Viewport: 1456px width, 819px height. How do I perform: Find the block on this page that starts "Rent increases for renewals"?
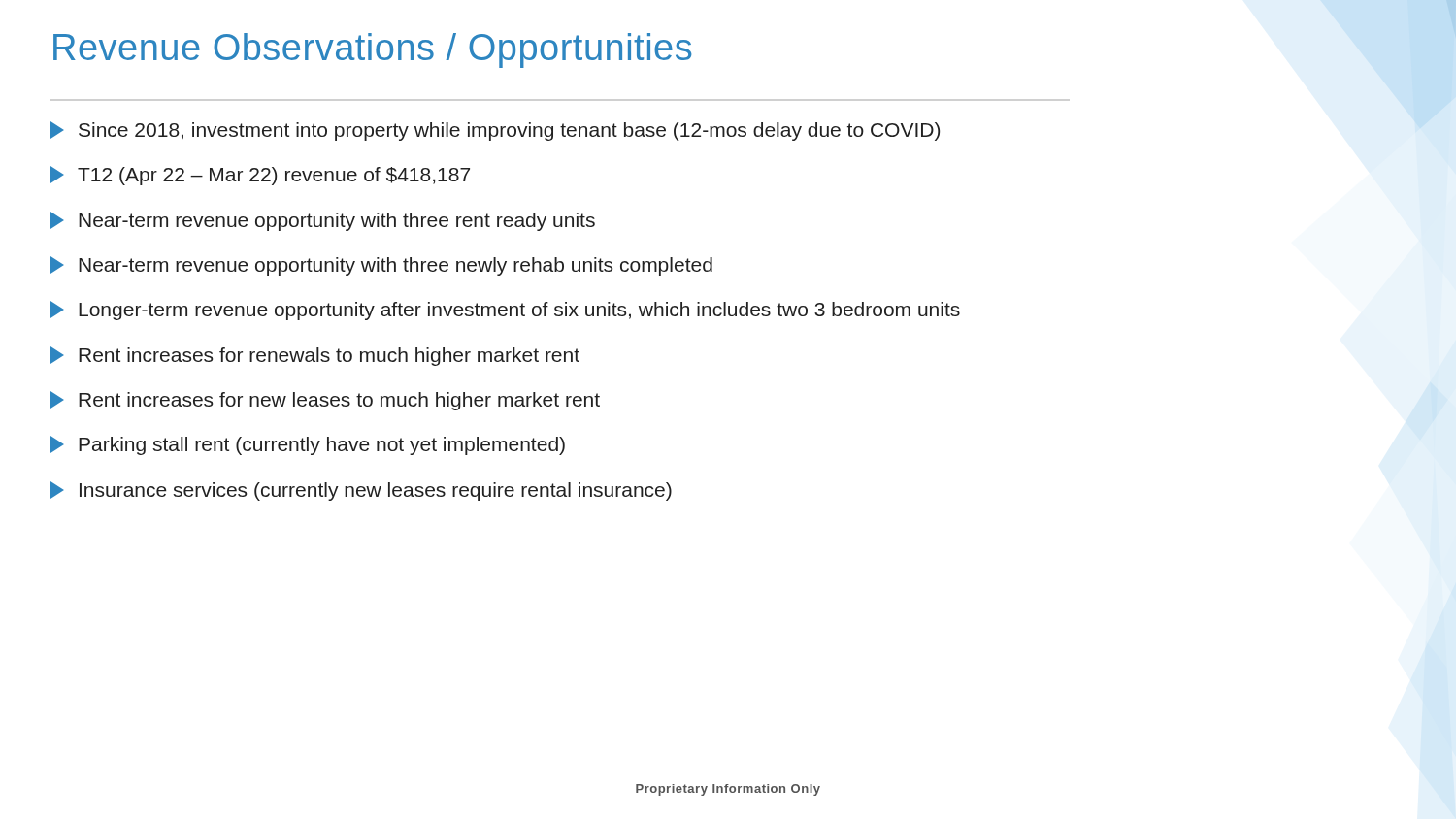pyautogui.click(x=560, y=355)
